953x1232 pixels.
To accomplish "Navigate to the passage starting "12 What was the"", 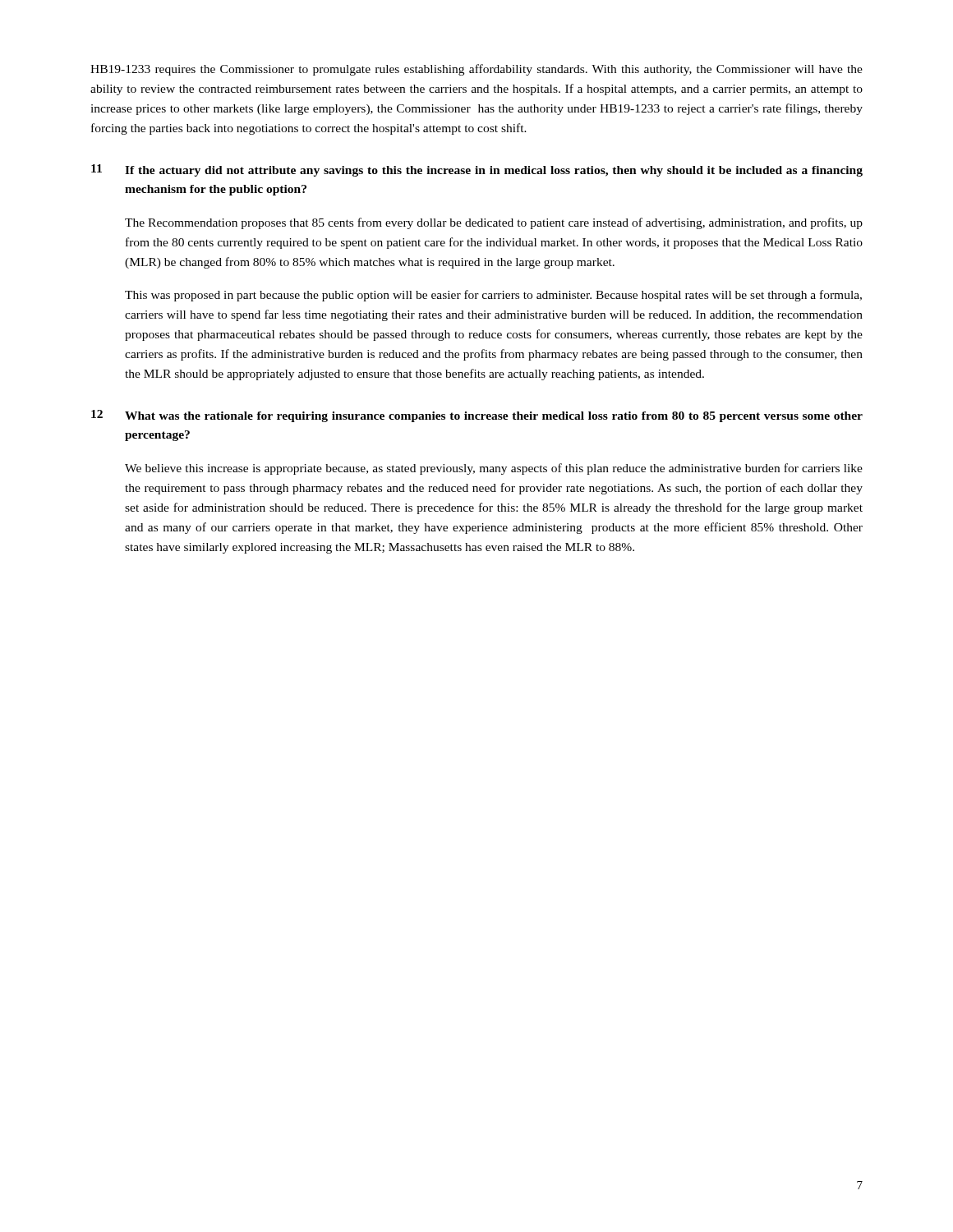I will (x=476, y=425).
